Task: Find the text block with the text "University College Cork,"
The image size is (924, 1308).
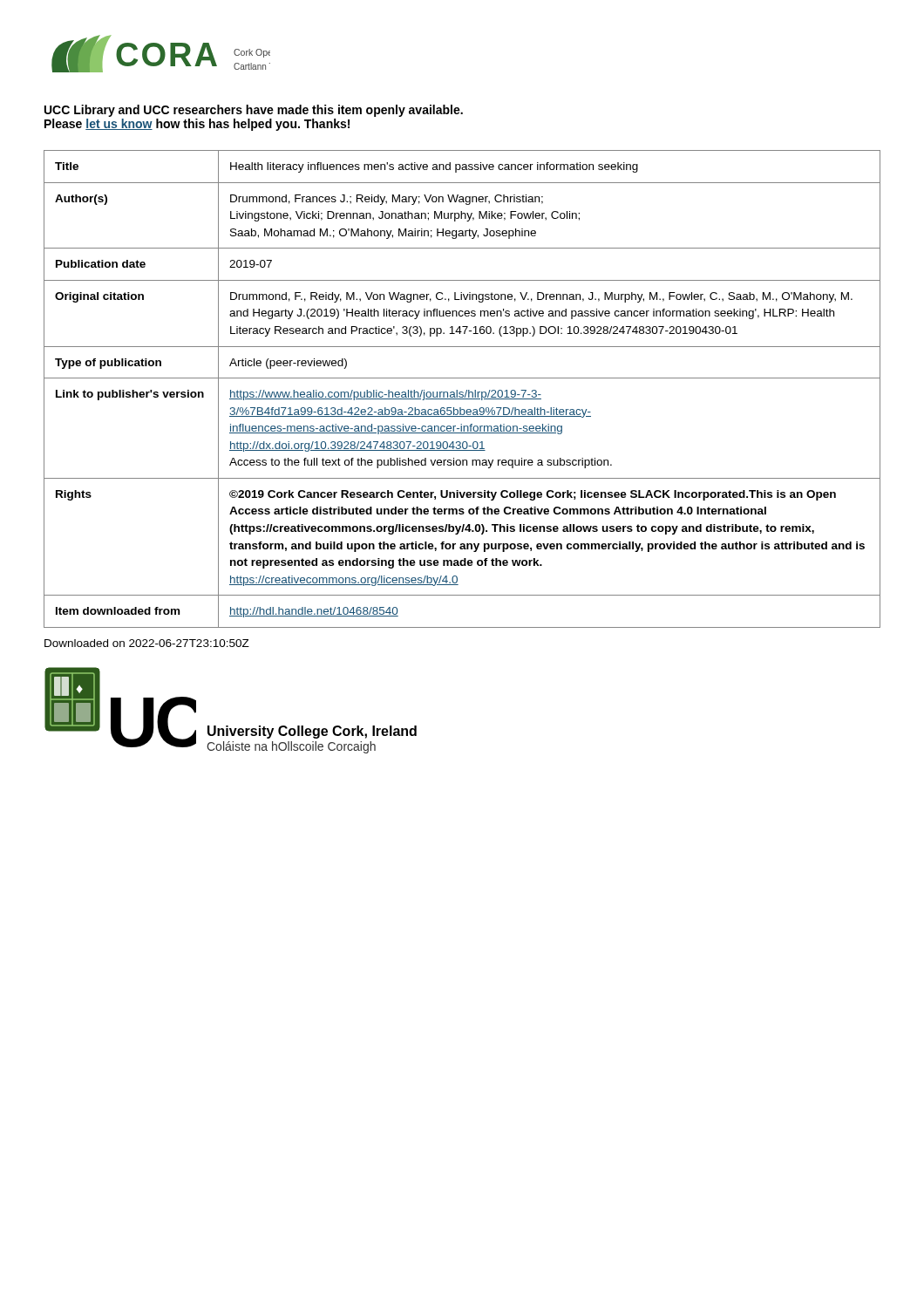Action: 312,739
